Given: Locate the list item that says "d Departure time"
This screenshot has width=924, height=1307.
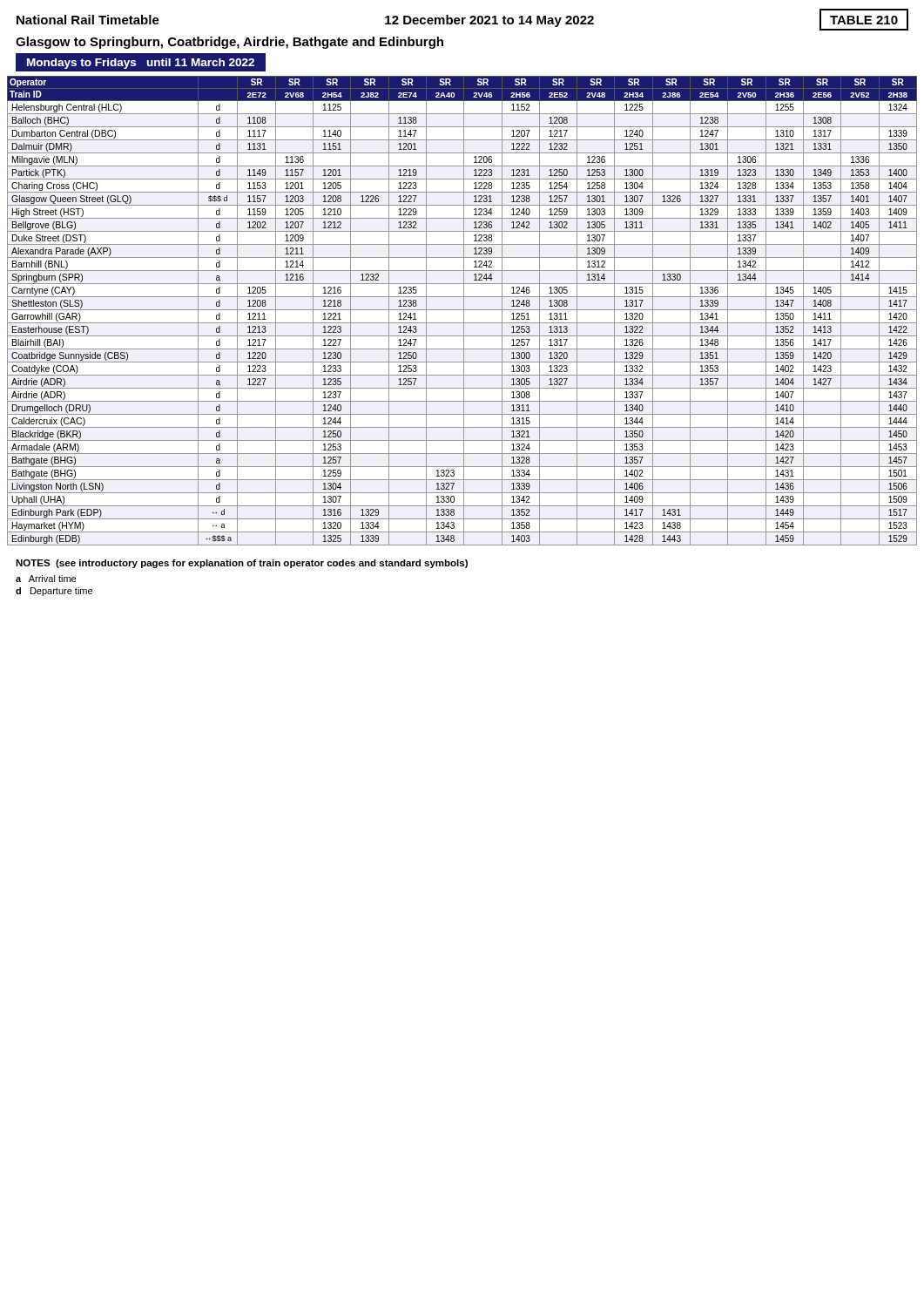Looking at the screenshot, I should [x=54, y=591].
